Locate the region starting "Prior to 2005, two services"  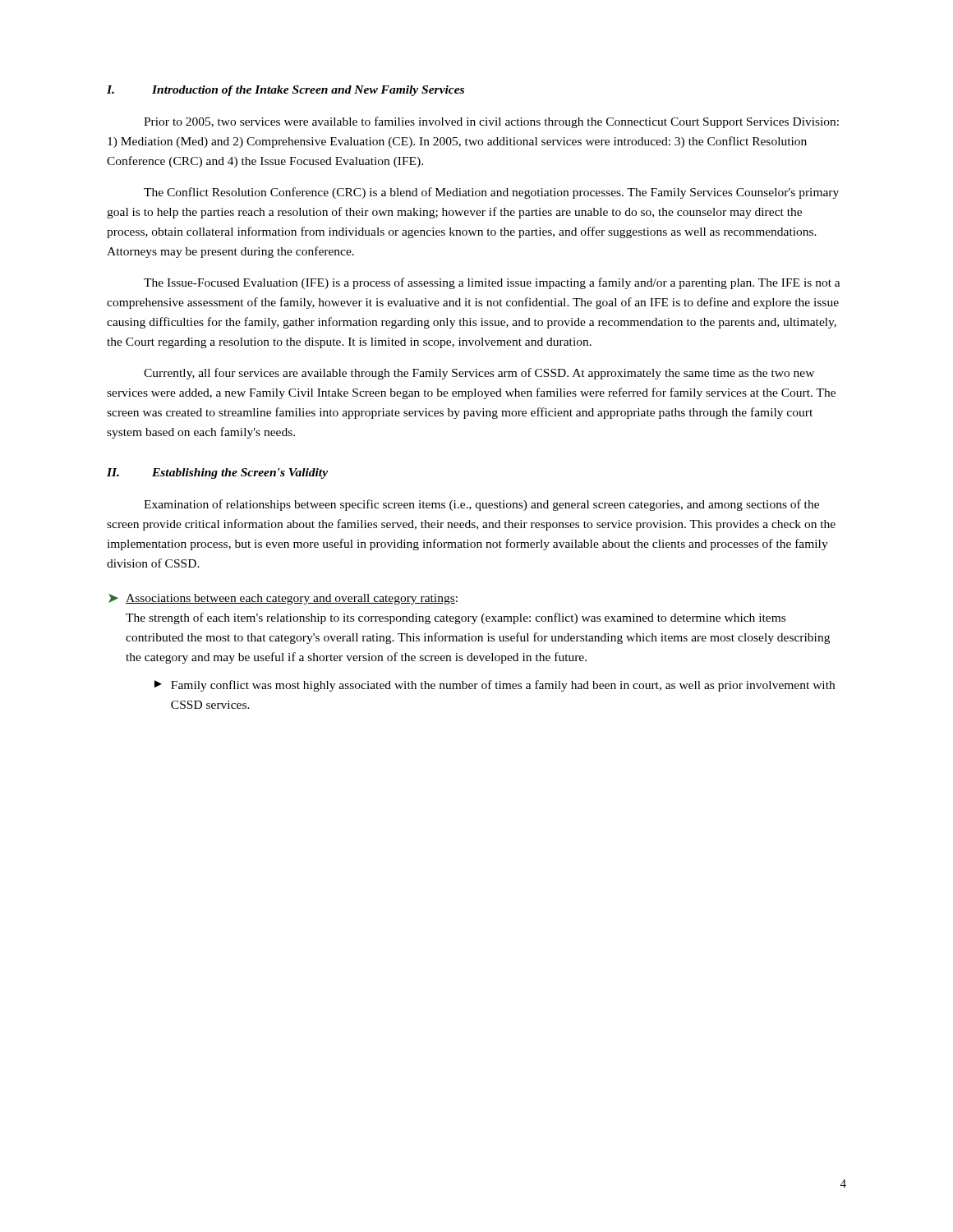click(473, 141)
